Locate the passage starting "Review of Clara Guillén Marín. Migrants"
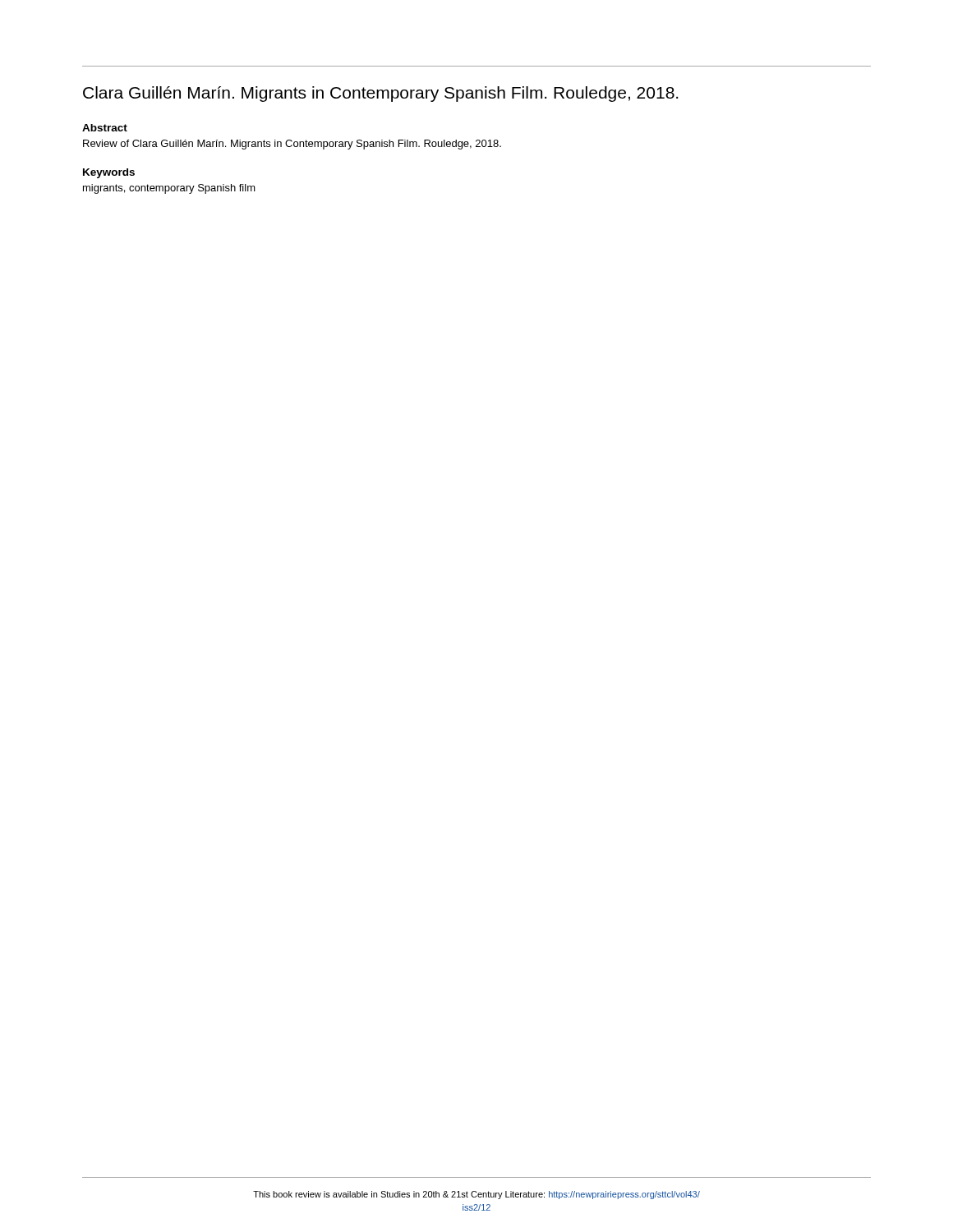 [292, 144]
